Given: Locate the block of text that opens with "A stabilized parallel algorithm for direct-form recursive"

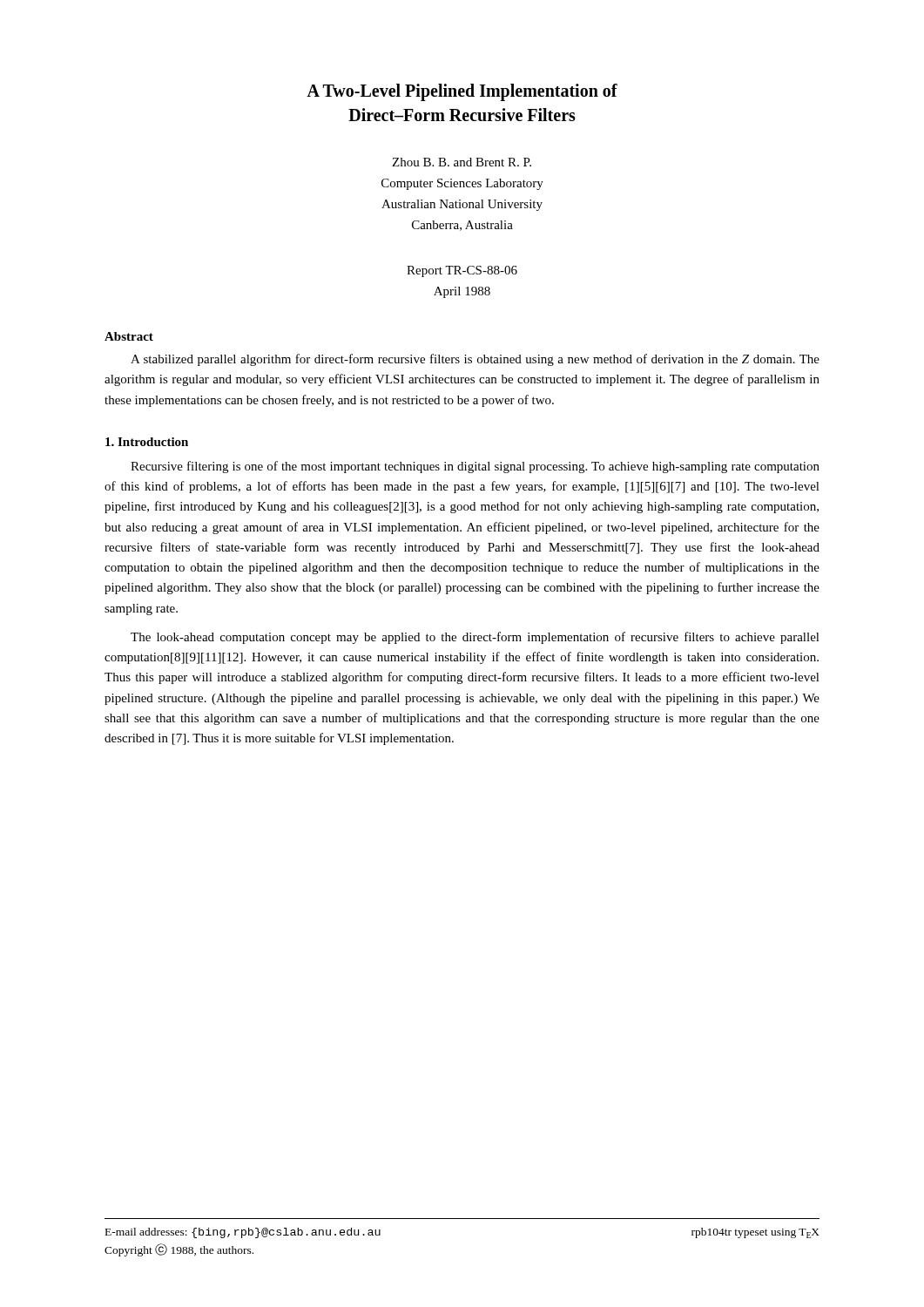Looking at the screenshot, I should tap(462, 380).
